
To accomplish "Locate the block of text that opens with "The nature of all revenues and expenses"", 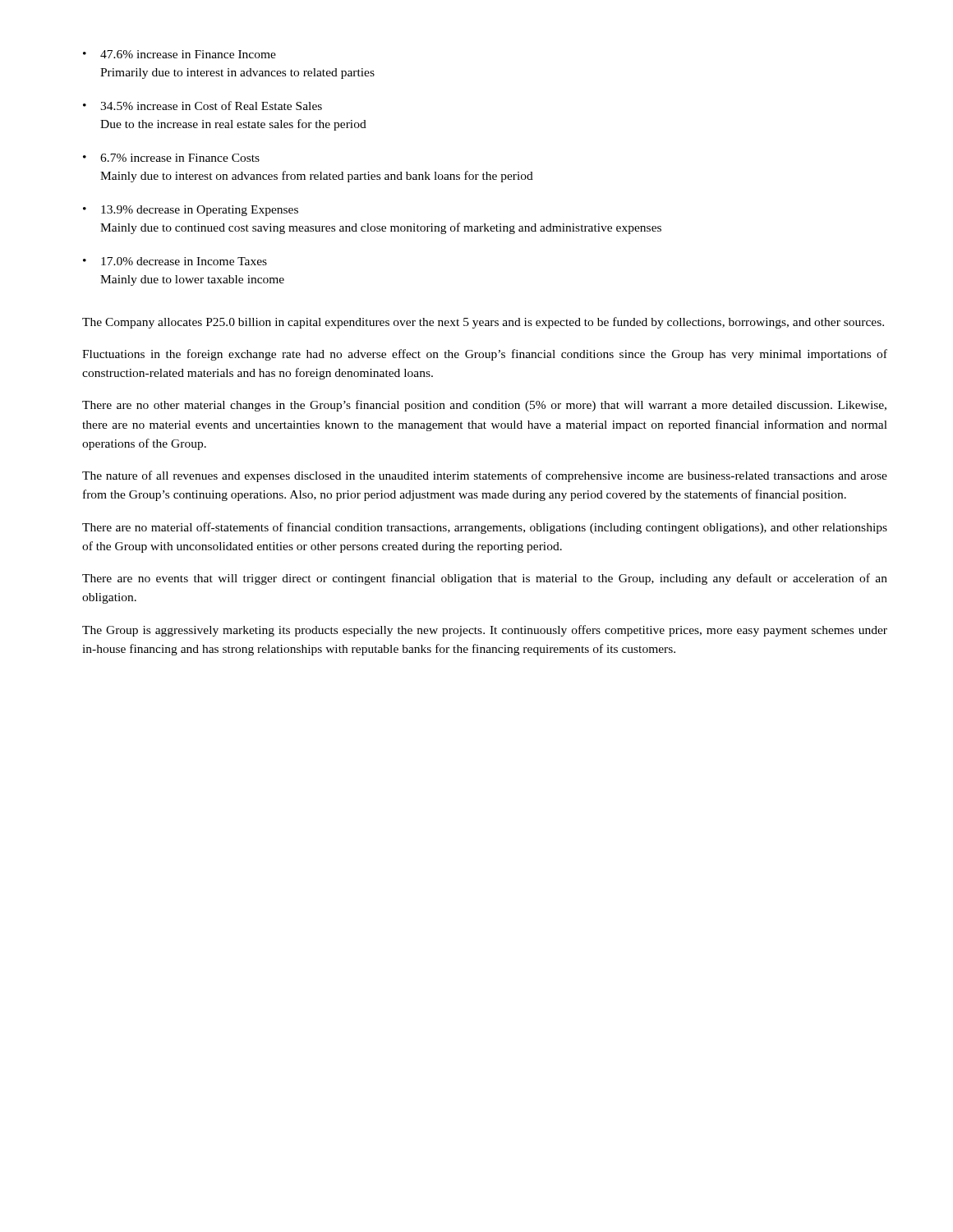I will pos(485,485).
